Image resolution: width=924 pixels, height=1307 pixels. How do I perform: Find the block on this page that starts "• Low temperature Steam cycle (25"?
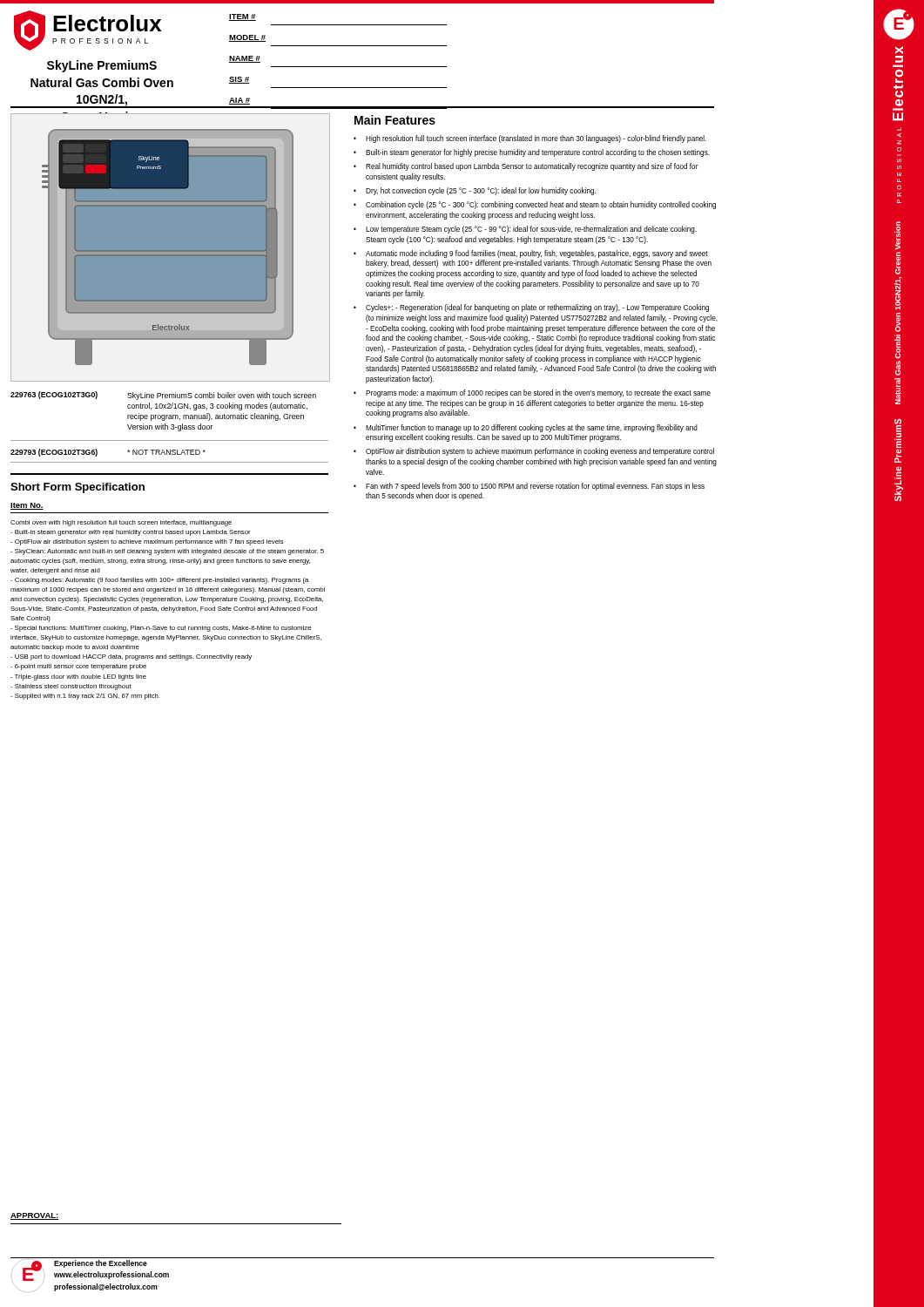tap(536, 235)
